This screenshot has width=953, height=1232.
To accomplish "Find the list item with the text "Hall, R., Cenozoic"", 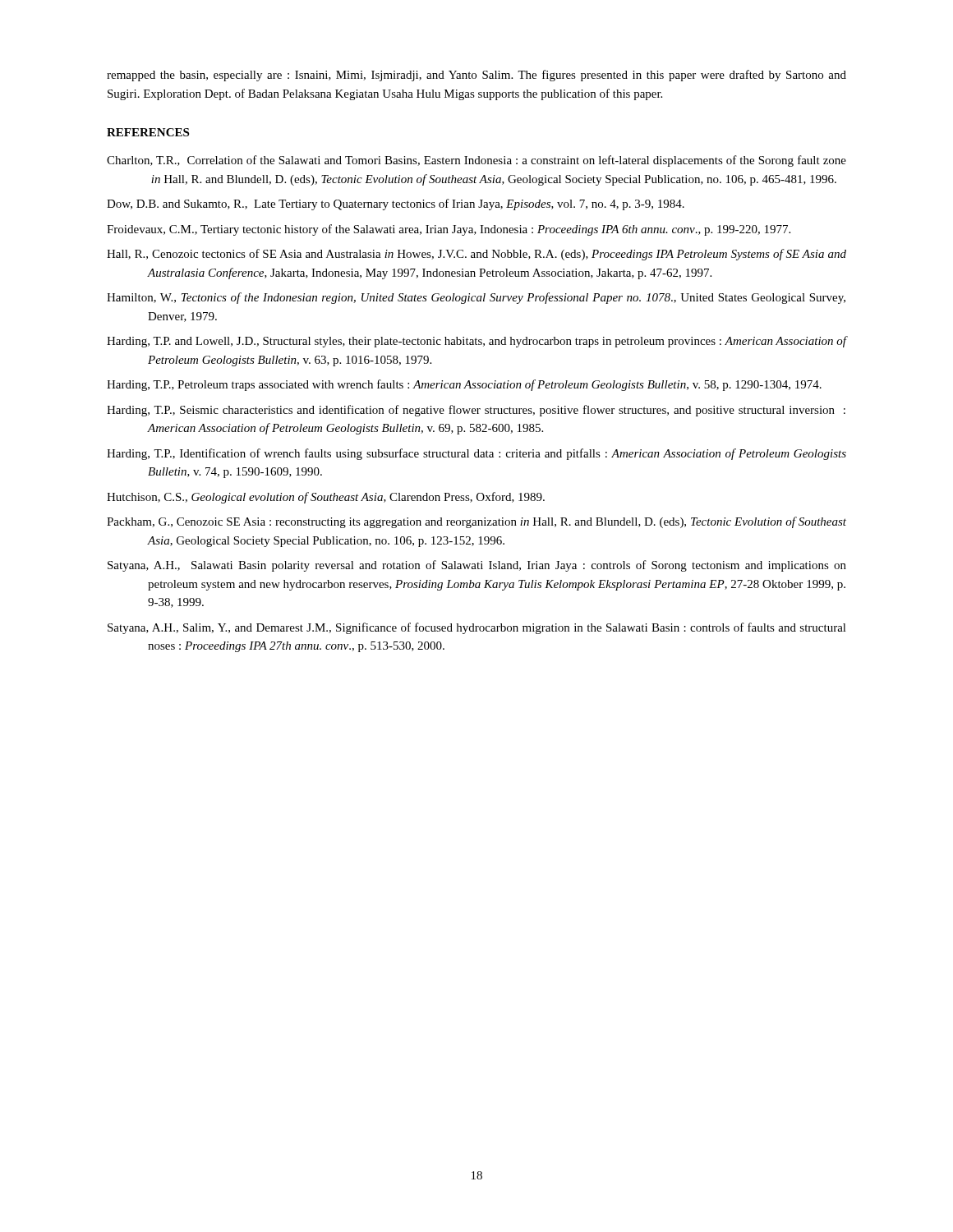I will [x=476, y=263].
